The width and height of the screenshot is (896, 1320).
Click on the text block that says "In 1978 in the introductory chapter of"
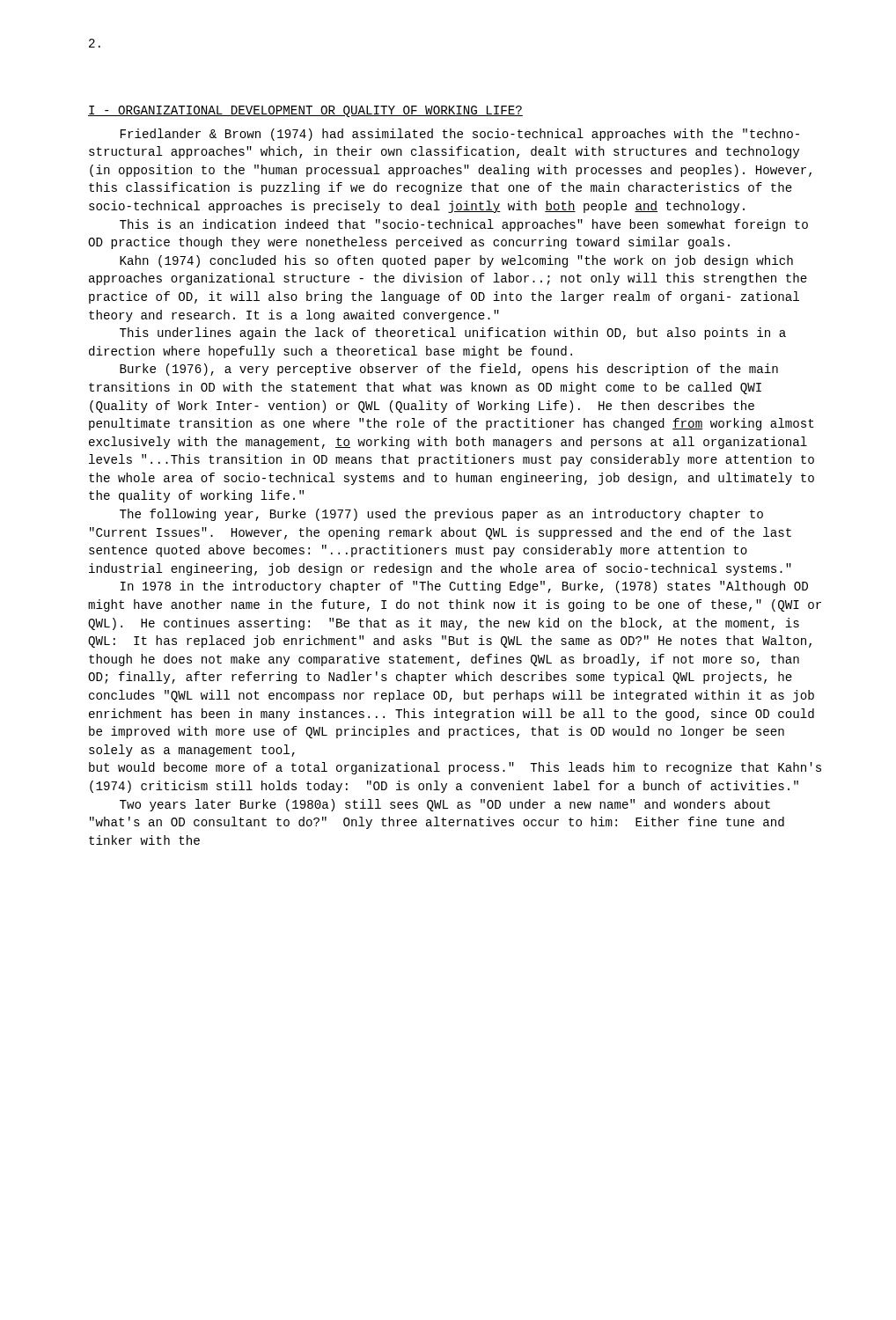point(455,687)
